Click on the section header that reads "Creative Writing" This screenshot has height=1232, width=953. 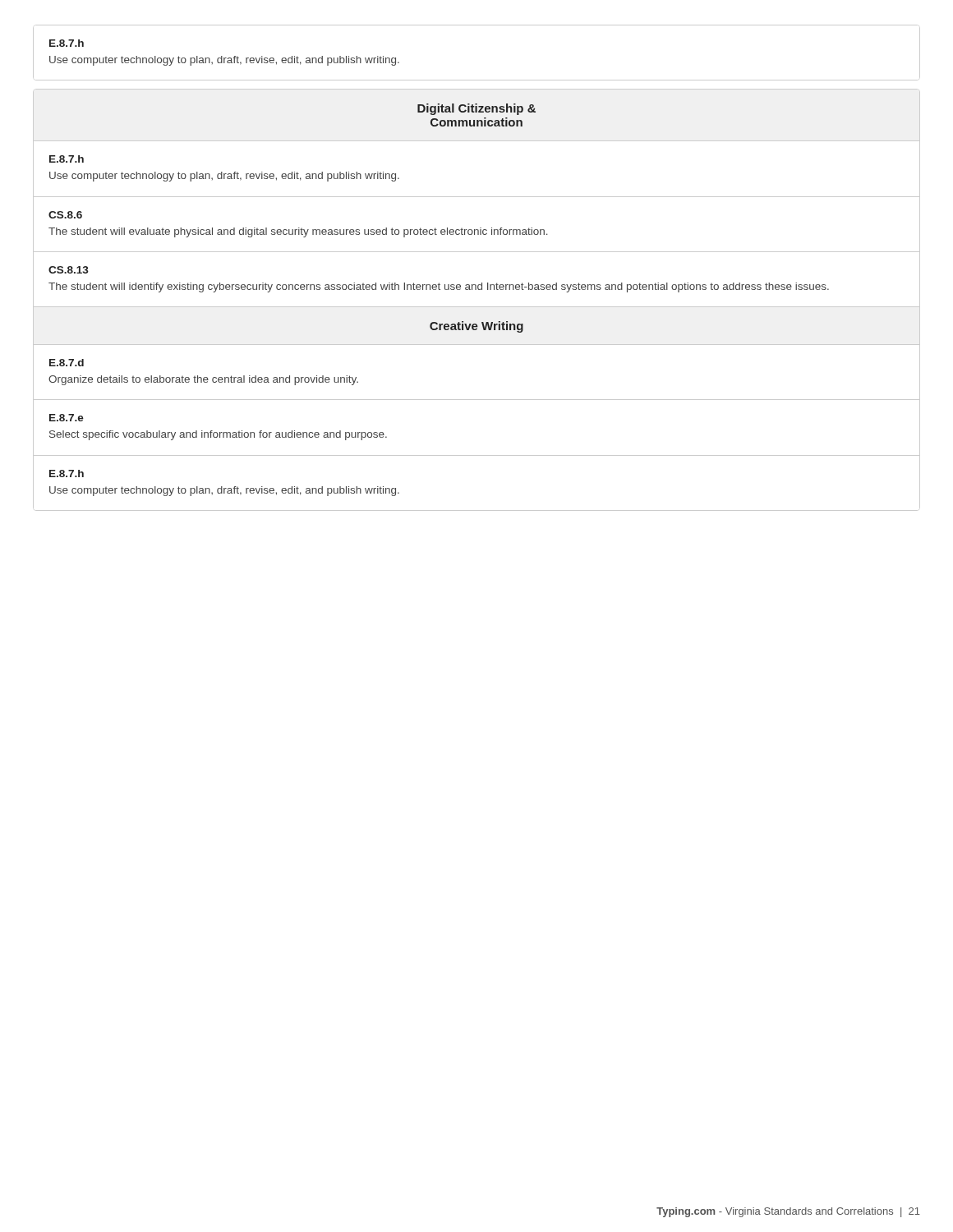tap(476, 326)
